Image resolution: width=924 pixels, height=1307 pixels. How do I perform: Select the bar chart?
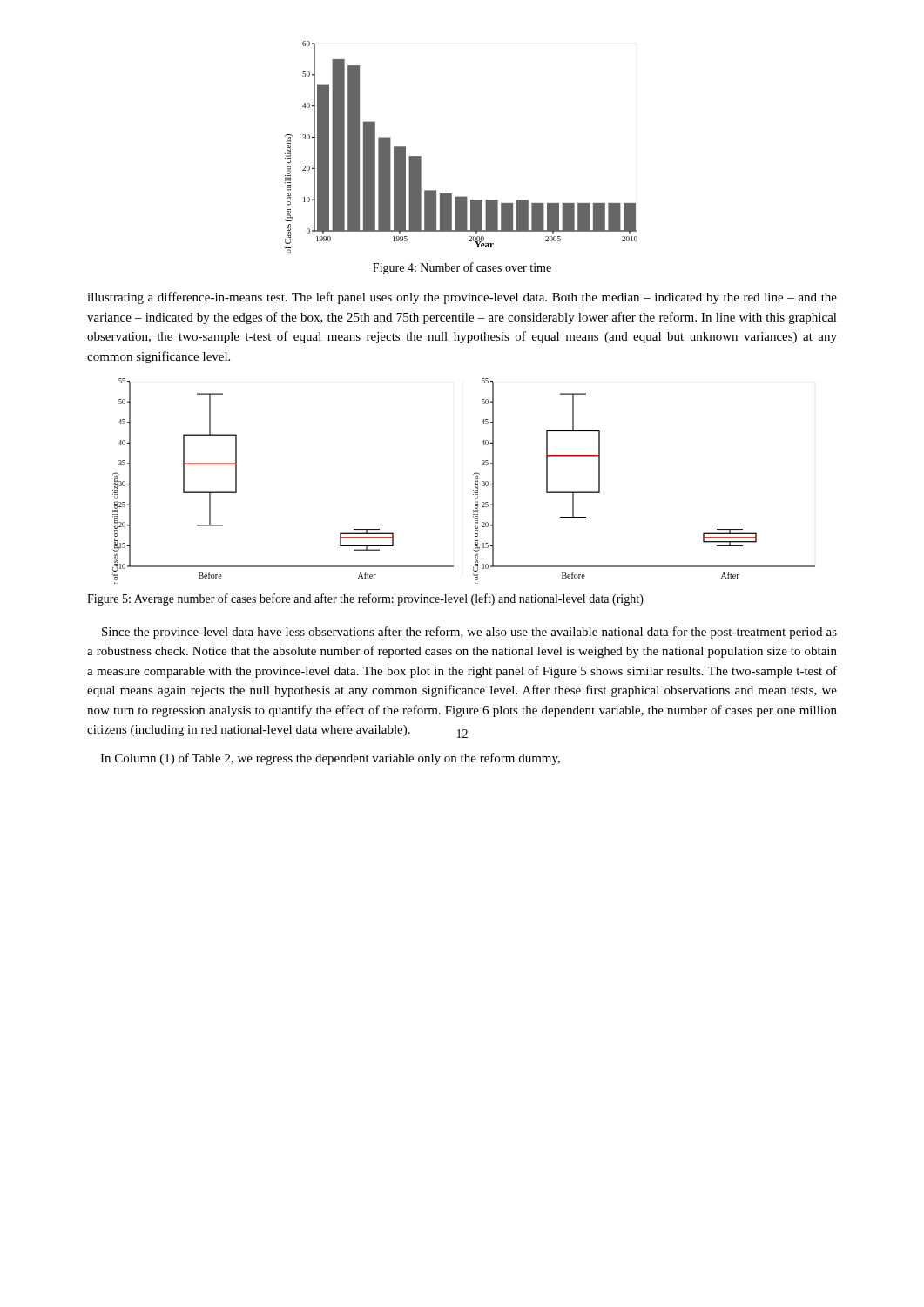pyautogui.click(x=462, y=146)
